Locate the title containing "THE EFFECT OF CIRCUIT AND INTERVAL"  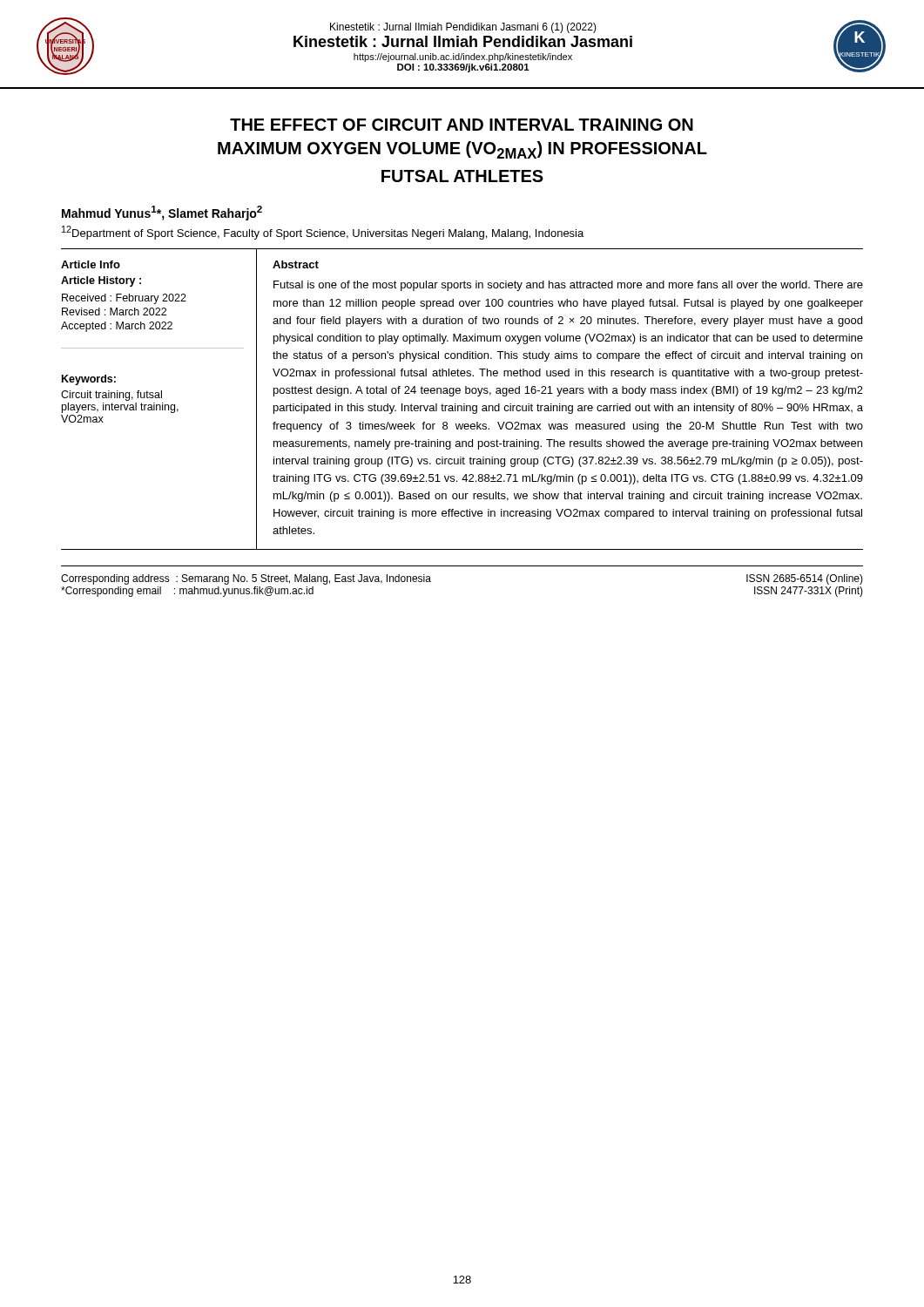(x=462, y=151)
